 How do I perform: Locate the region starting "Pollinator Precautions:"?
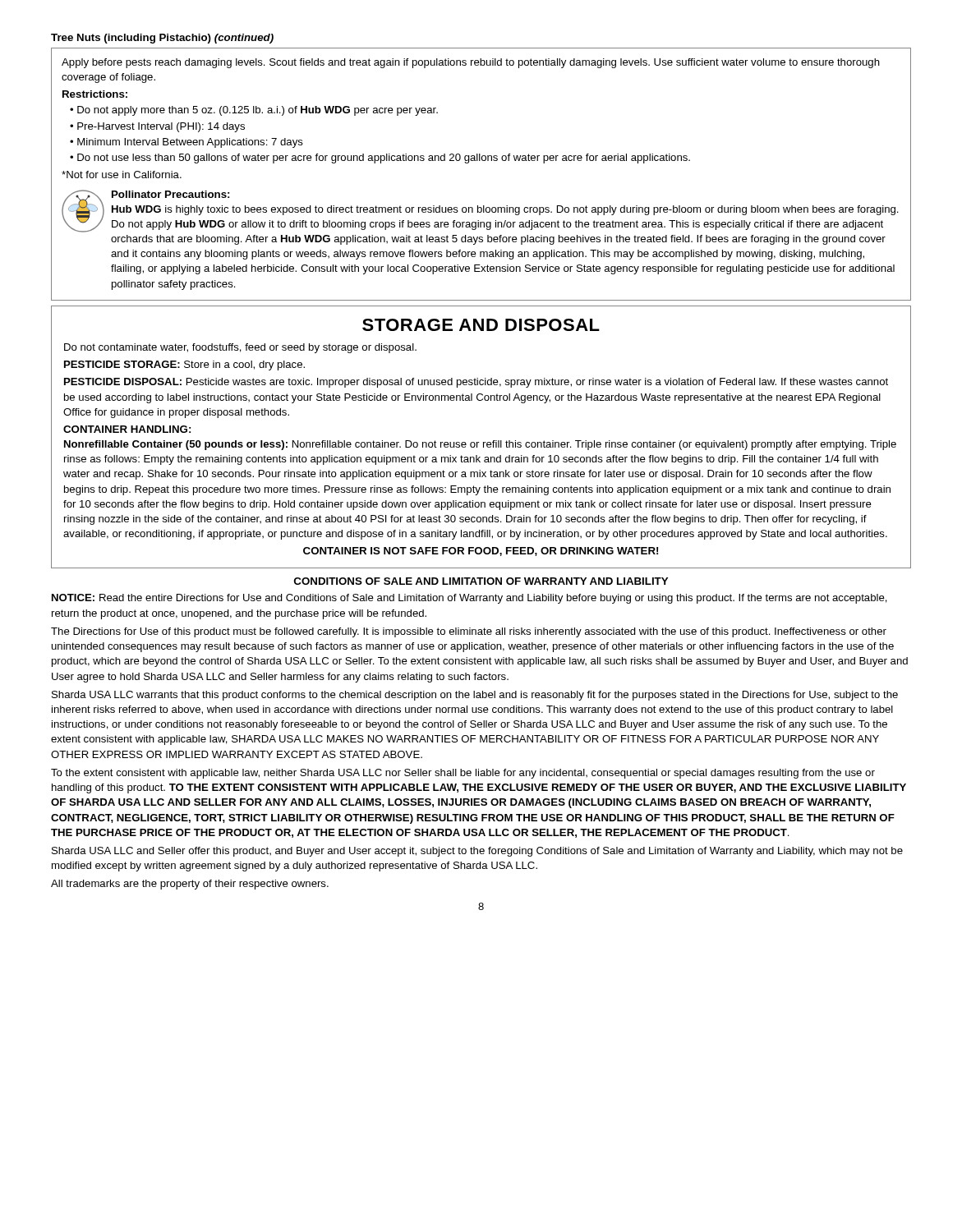coord(171,194)
